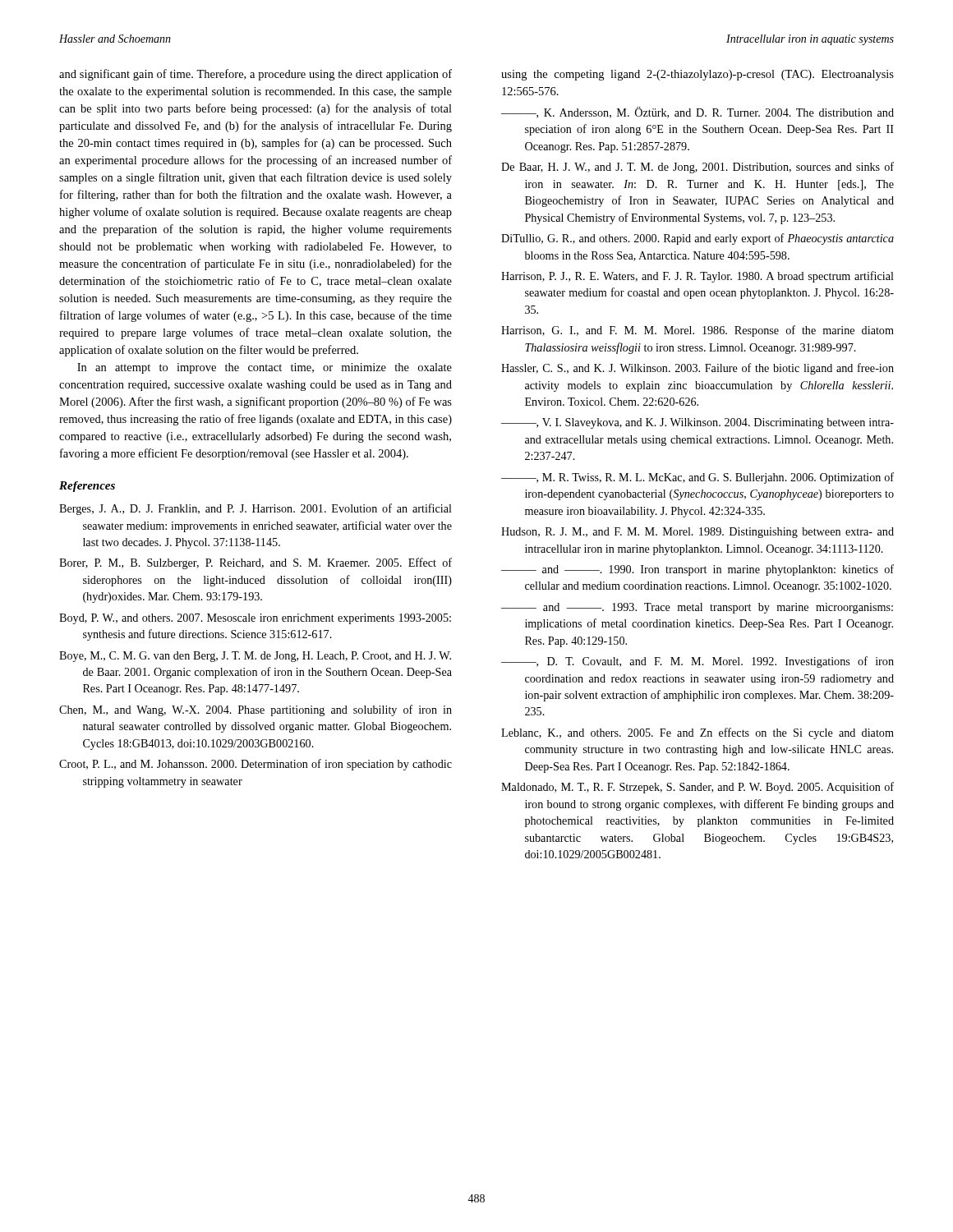The height and width of the screenshot is (1232, 953).
Task: Locate the text starting "Maldonado, M. T., R."
Action: [698, 821]
